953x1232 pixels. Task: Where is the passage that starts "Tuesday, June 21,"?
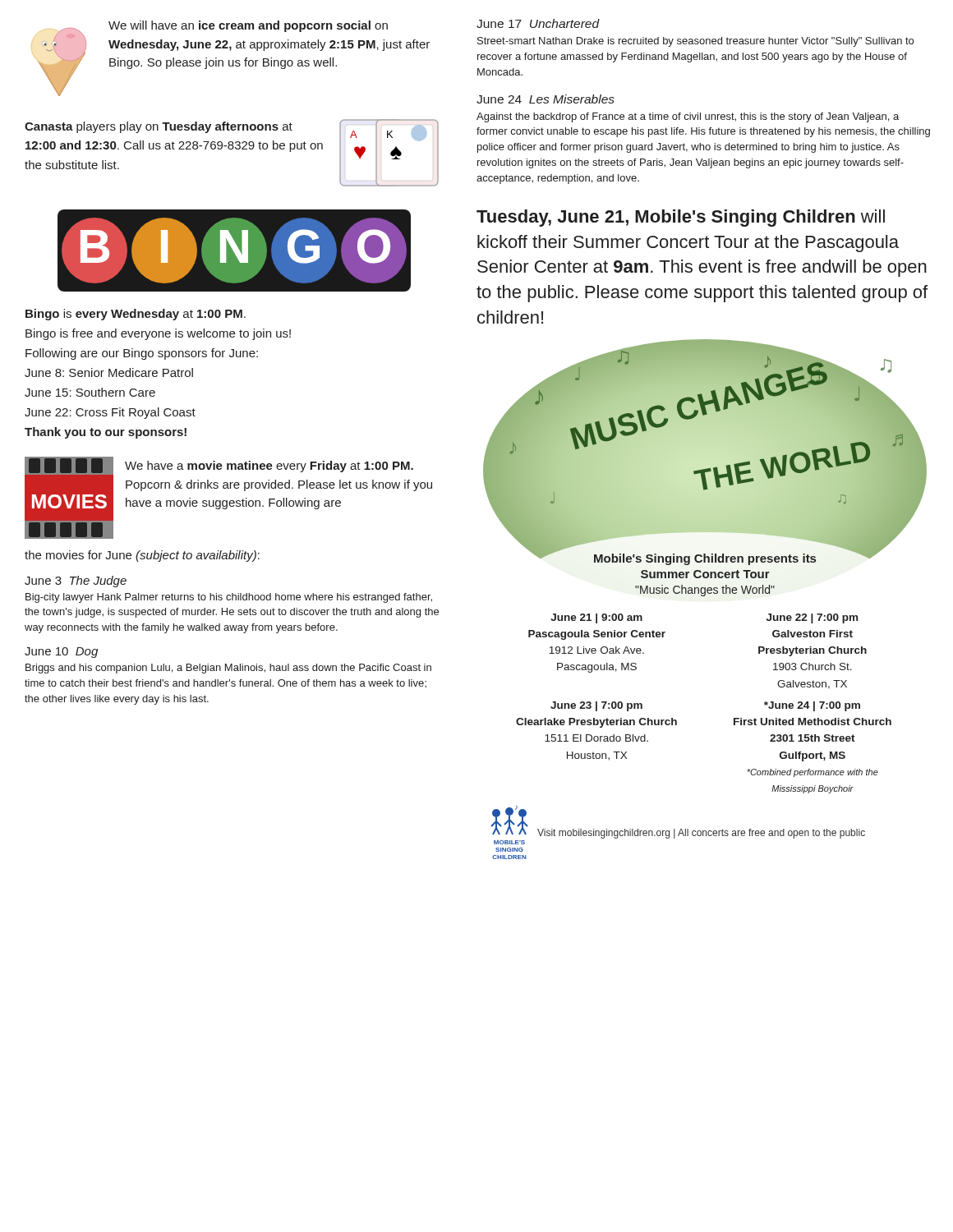click(702, 267)
